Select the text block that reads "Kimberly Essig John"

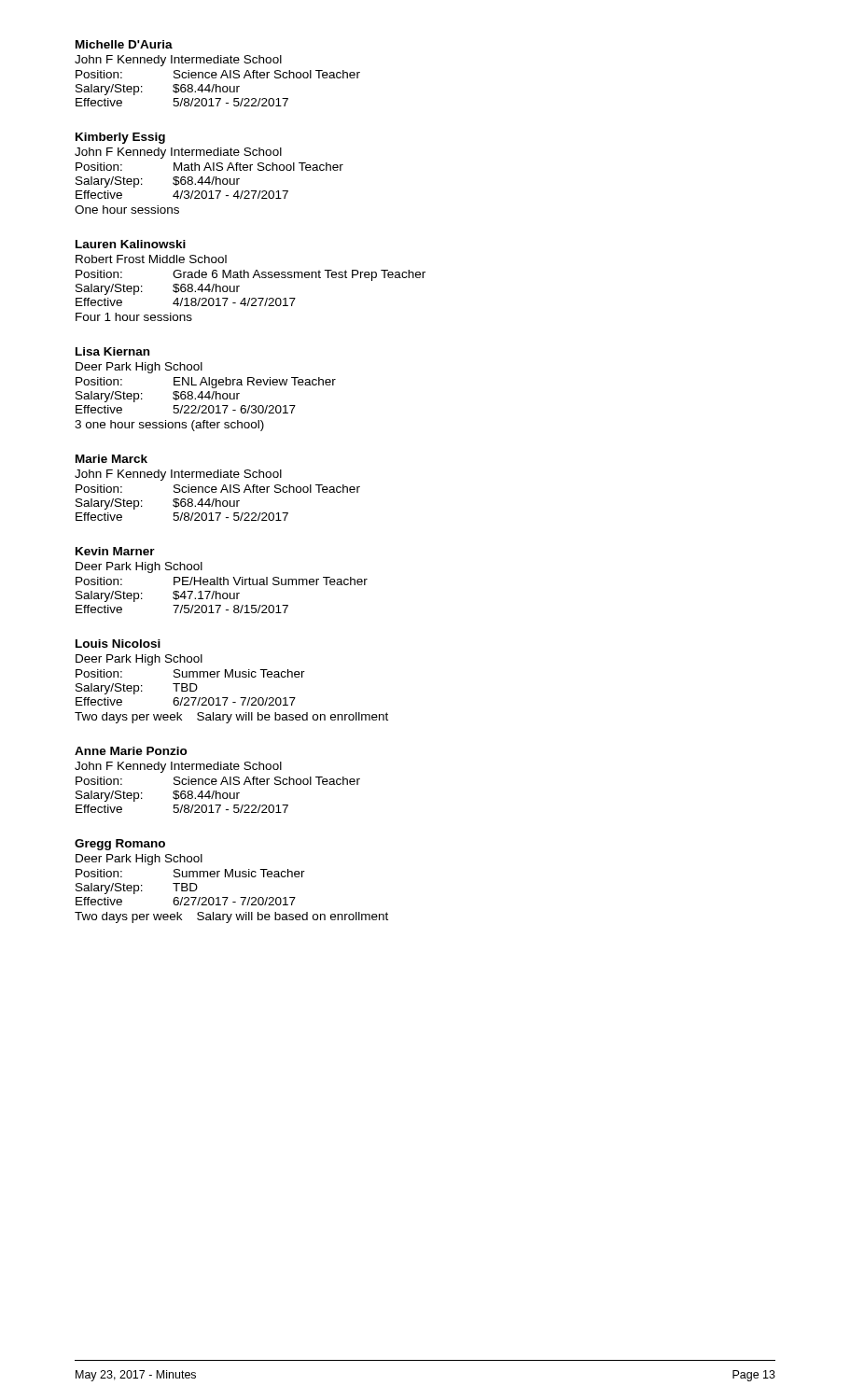coord(120,138)
